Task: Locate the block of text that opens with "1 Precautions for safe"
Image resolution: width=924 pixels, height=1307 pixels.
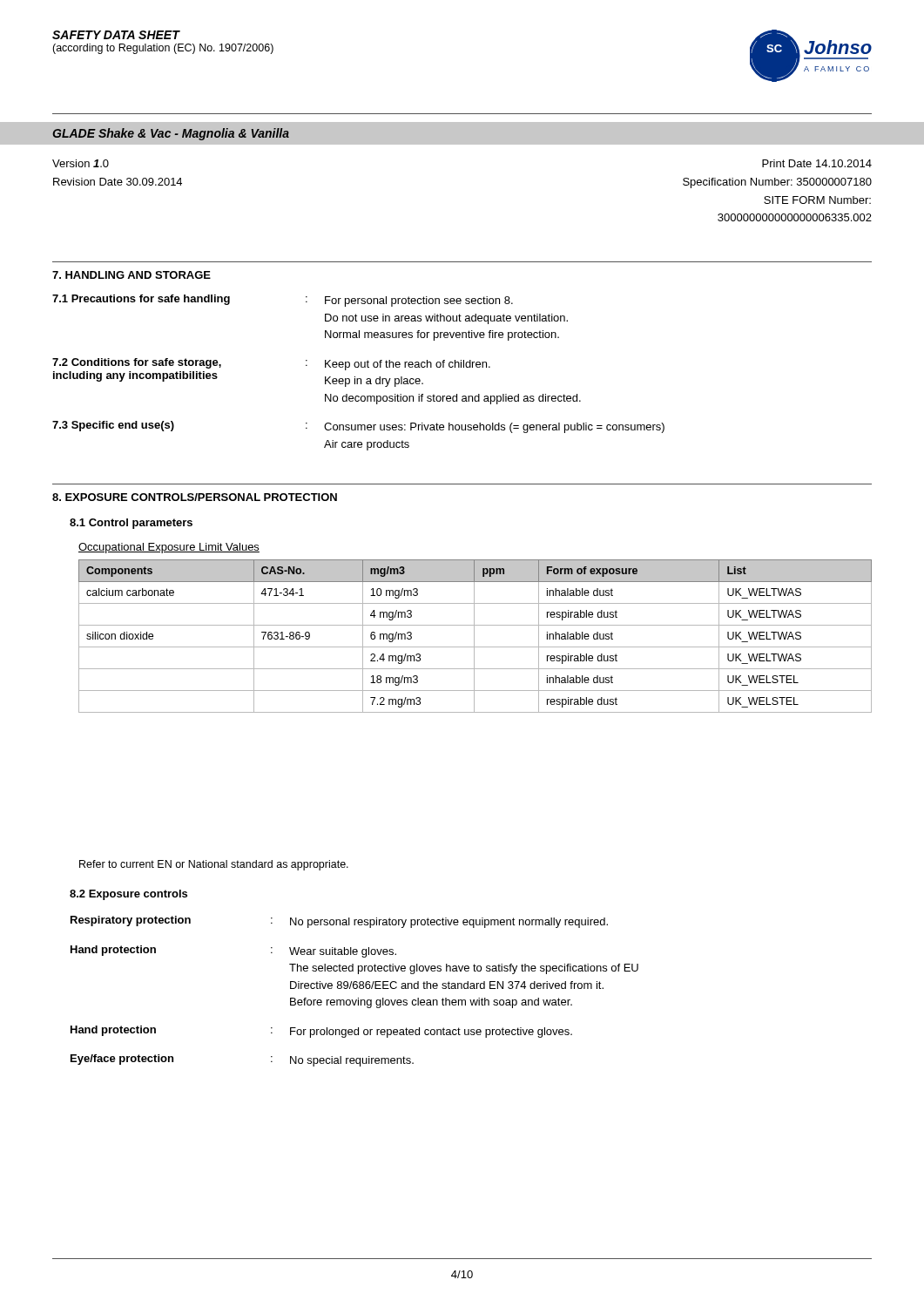Action: (144, 300)
